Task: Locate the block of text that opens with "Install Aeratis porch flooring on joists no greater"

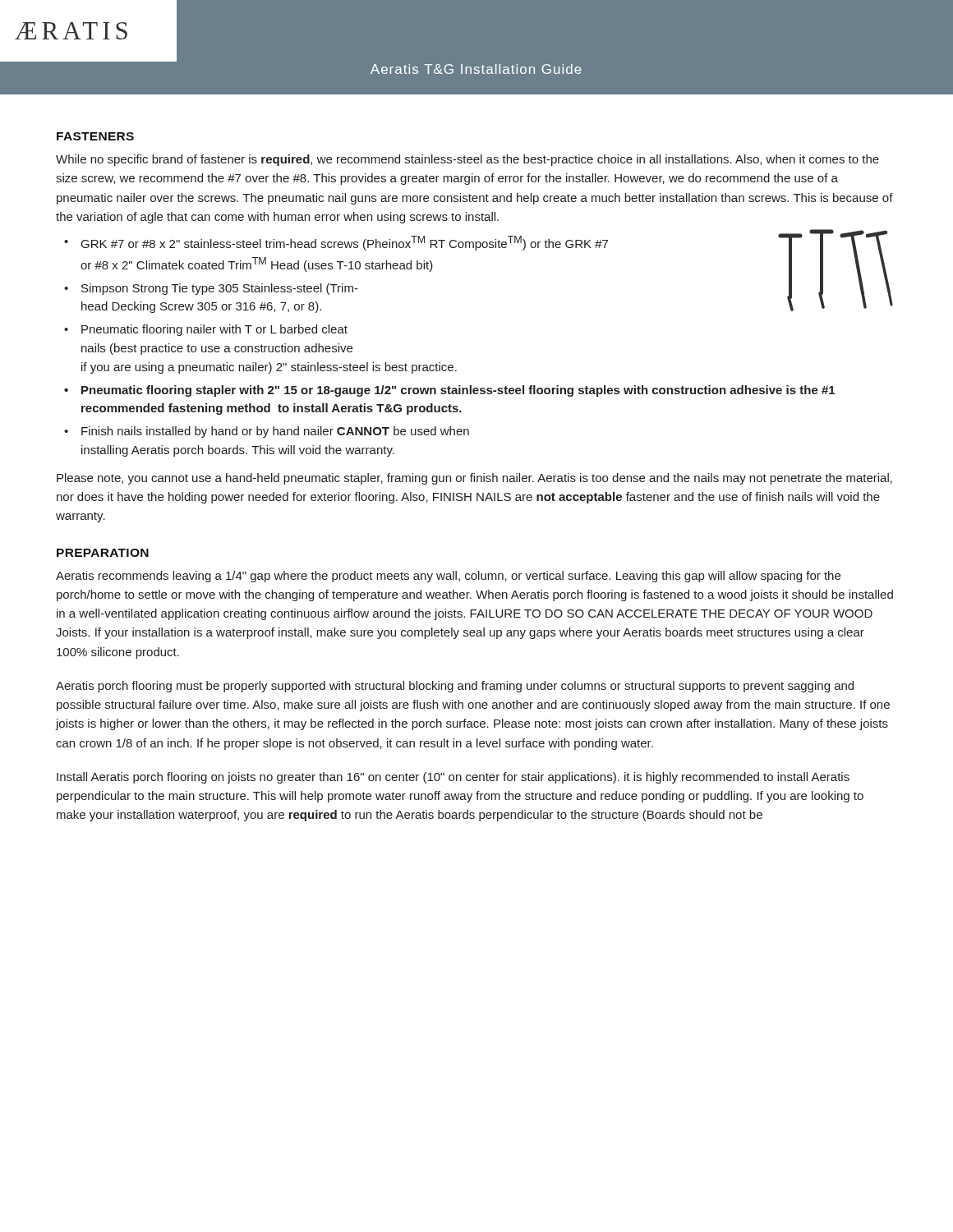Action: pos(460,795)
